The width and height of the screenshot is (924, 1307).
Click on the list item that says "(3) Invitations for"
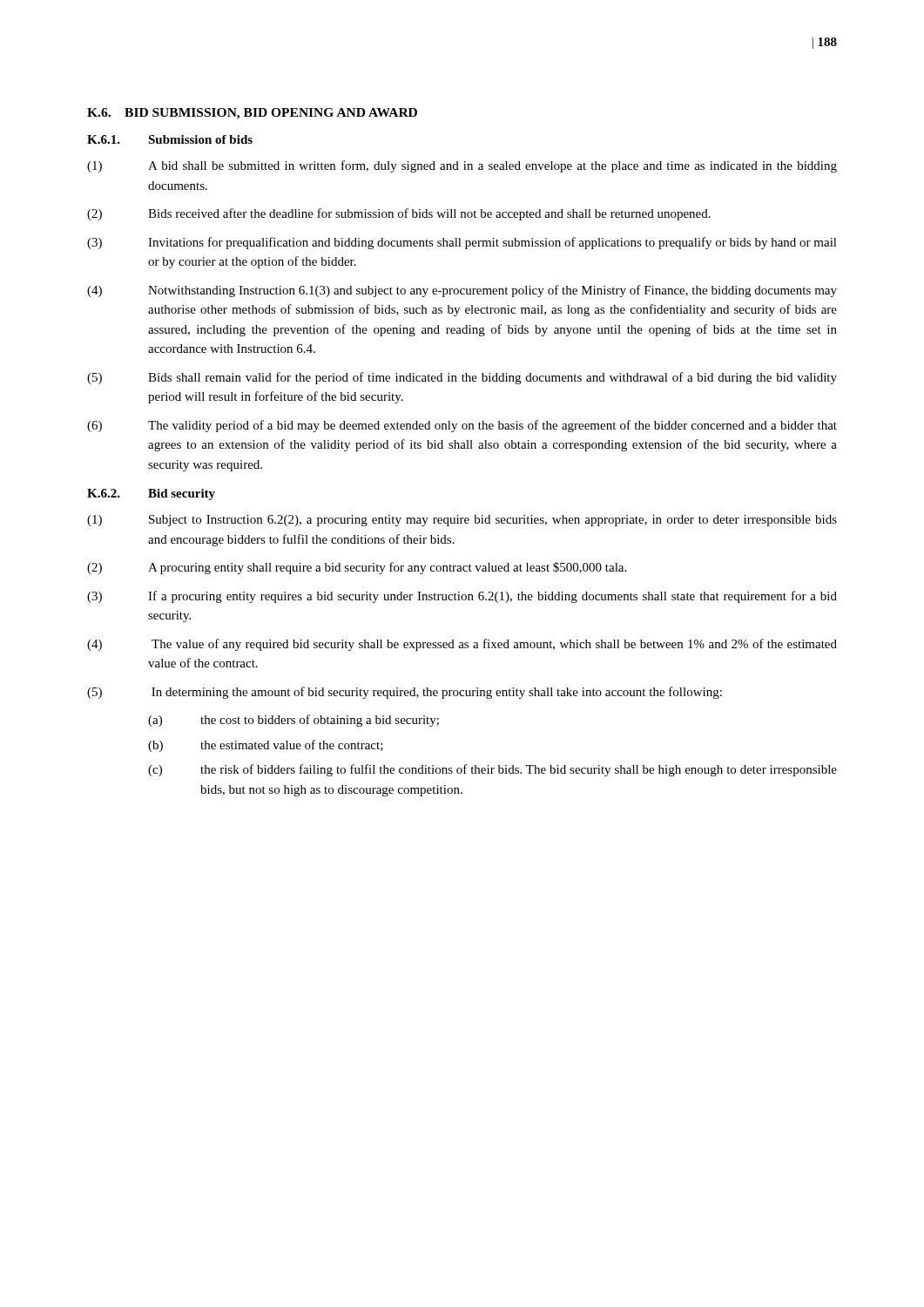click(x=462, y=252)
